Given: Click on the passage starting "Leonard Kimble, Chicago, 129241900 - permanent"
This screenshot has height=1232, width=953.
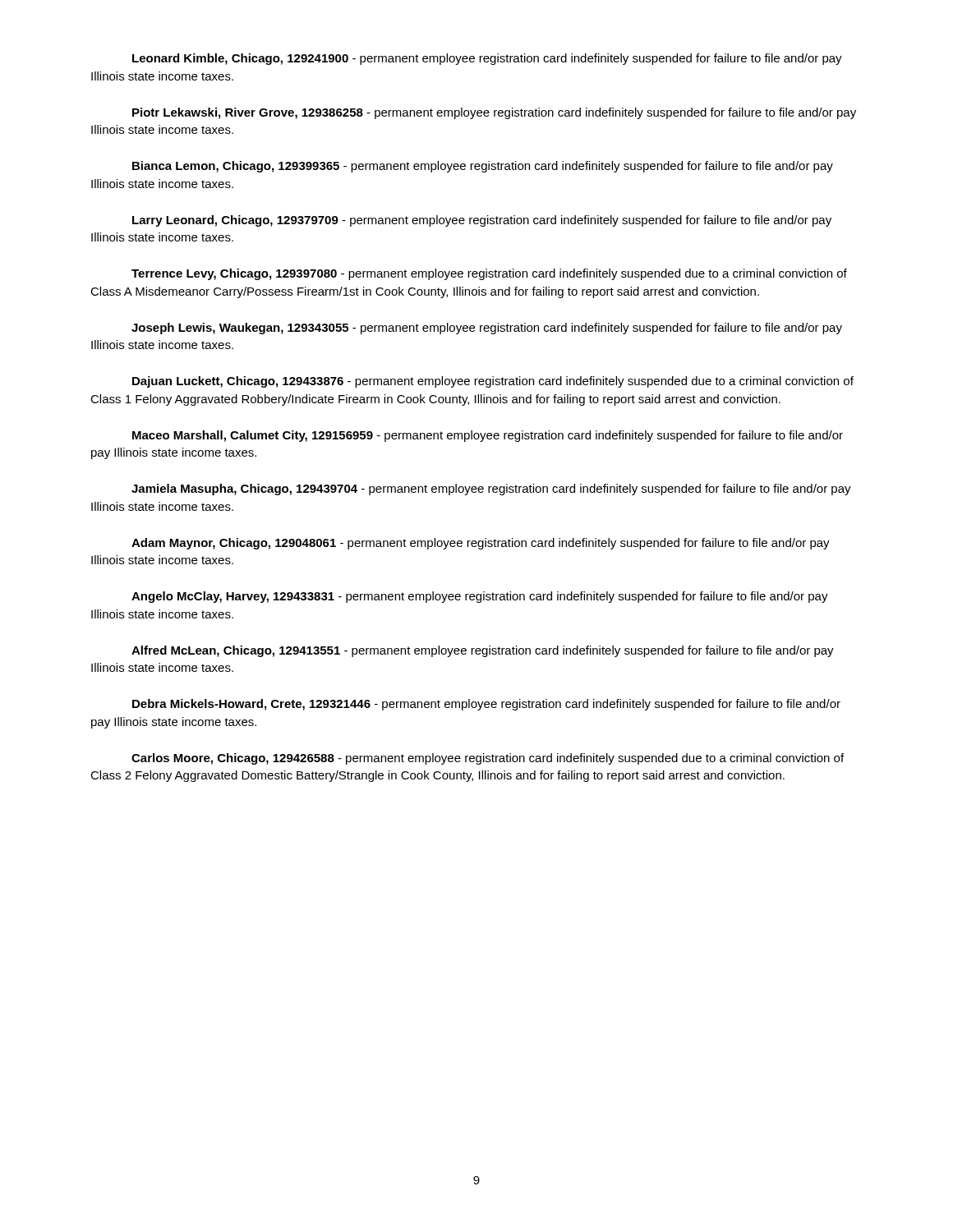Looking at the screenshot, I should (x=476, y=67).
